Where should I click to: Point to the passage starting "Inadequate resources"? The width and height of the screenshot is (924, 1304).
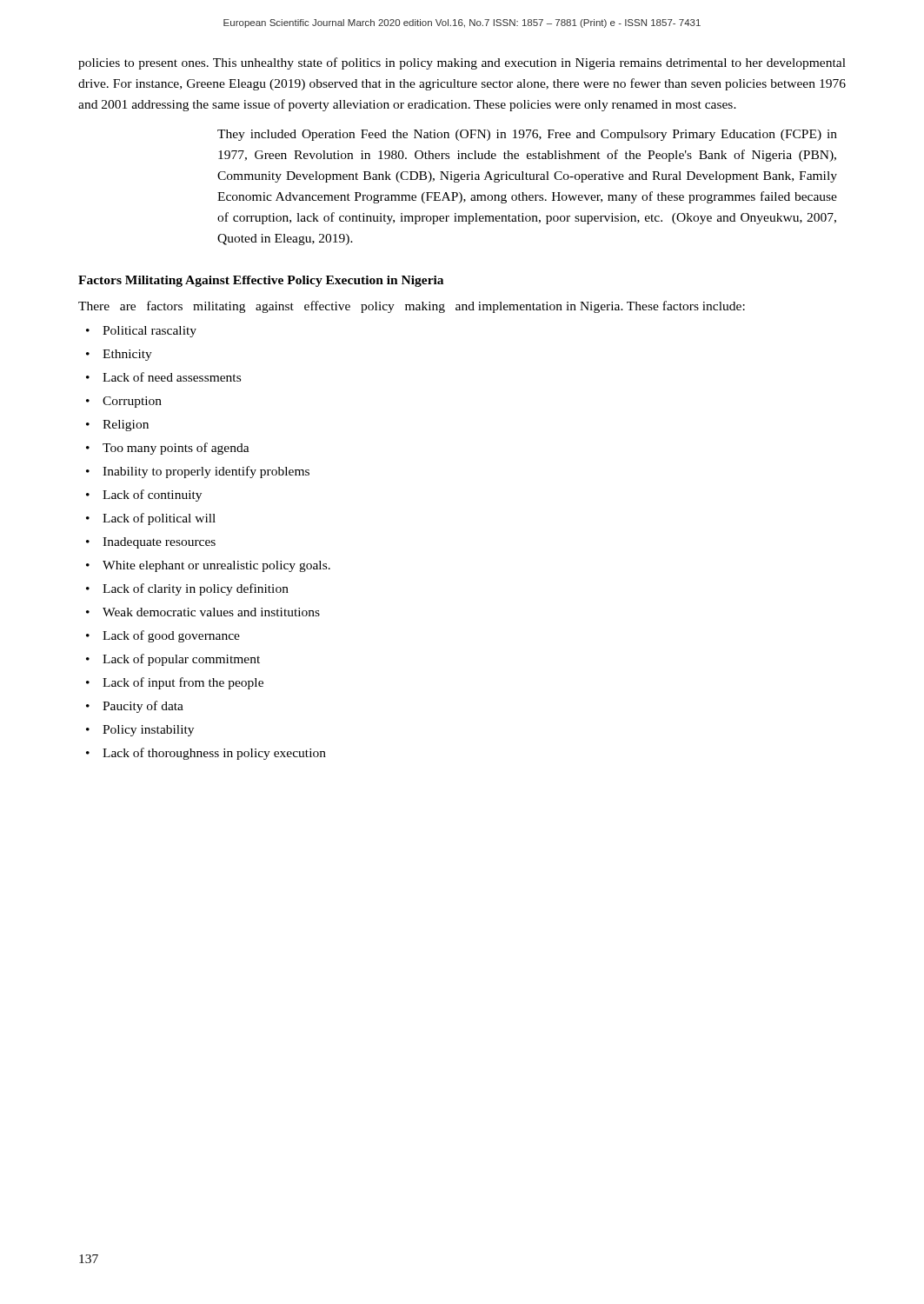click(x=159, y=541)
